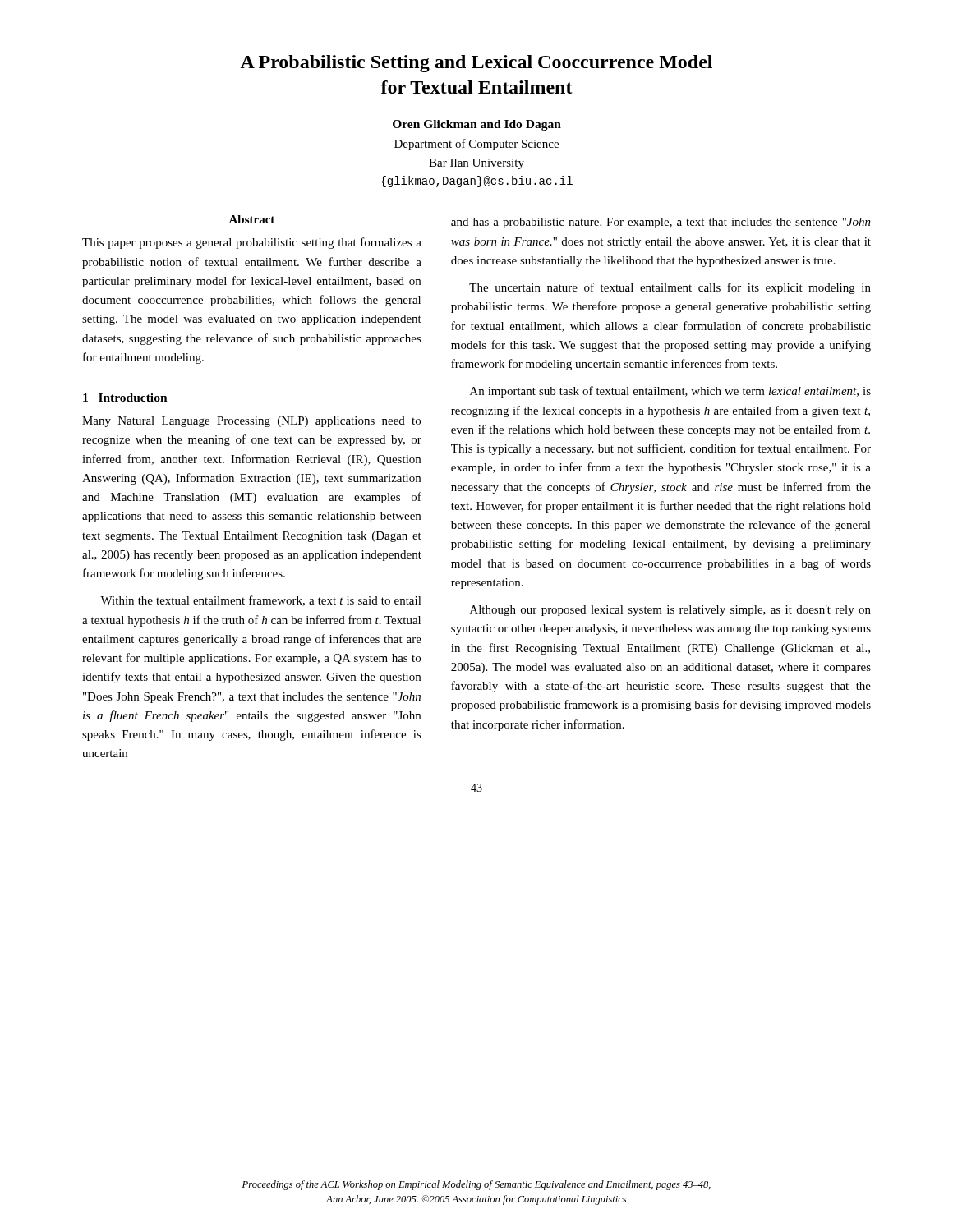Select the text block that says "Many Natural Language Processing (NLP)"
Screen dimensions: 1232x953
(252, 588)
